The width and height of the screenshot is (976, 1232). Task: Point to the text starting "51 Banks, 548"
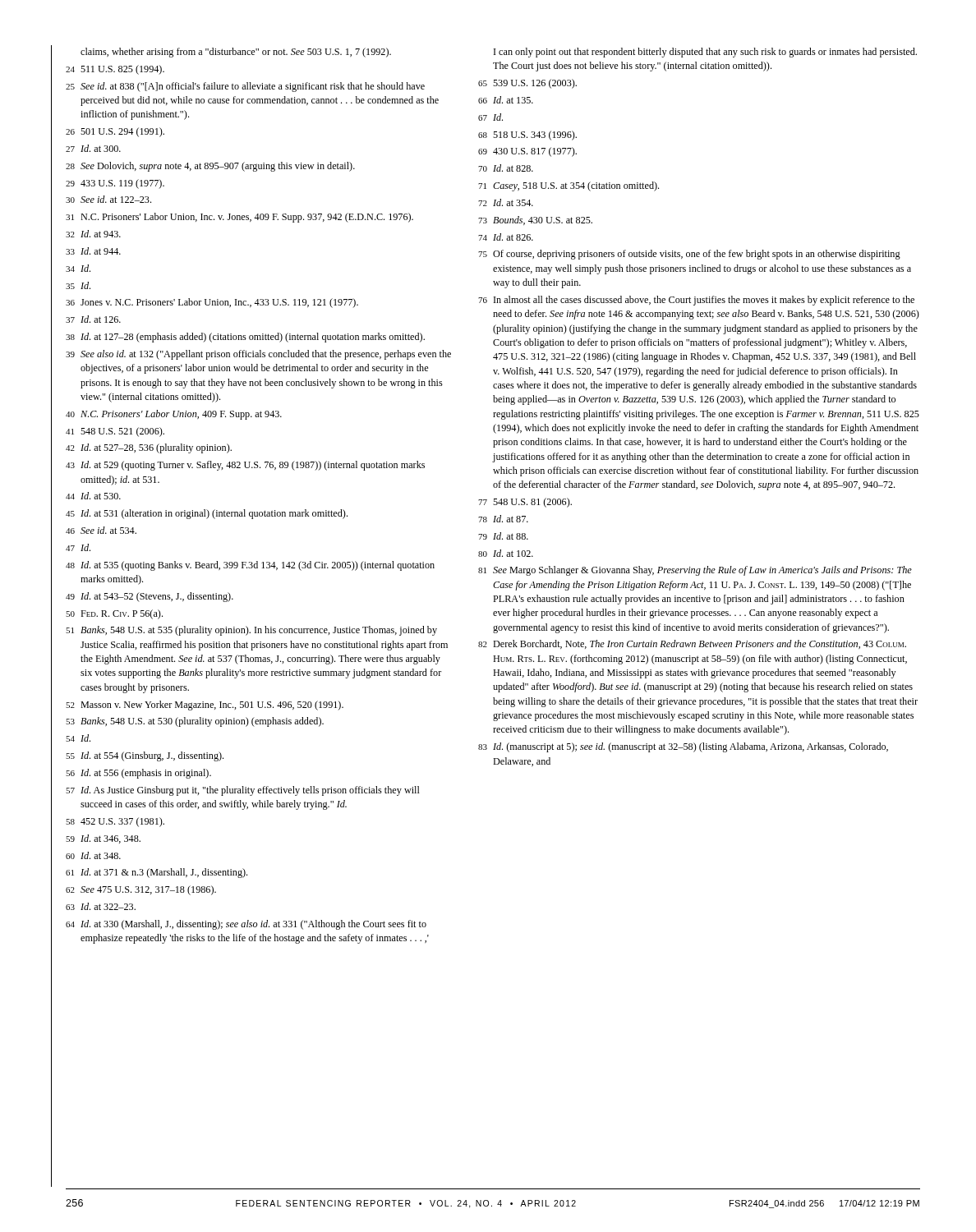(x=259, y=659)
